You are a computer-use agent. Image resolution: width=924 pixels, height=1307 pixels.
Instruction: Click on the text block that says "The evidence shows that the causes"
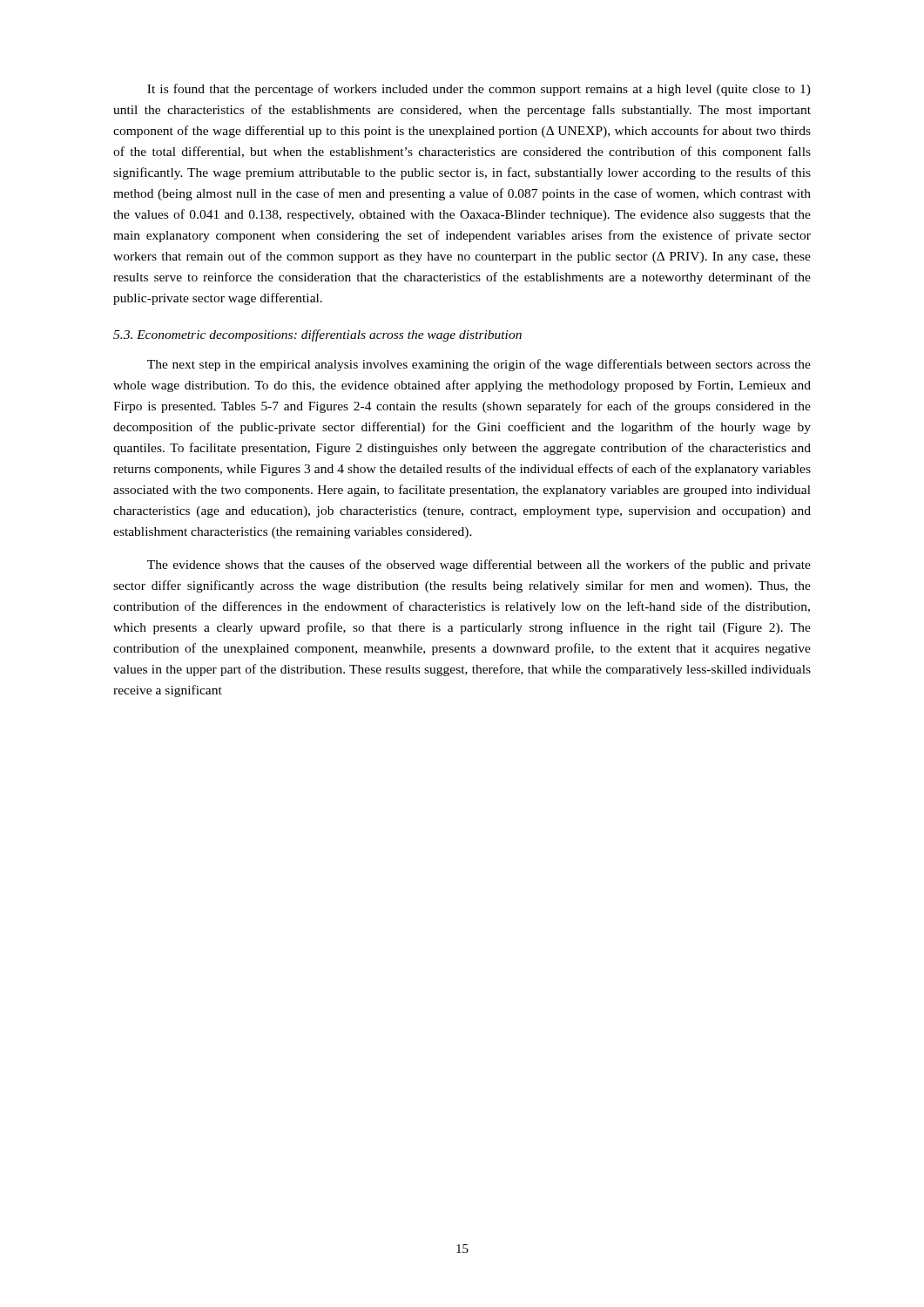(462, 628)
